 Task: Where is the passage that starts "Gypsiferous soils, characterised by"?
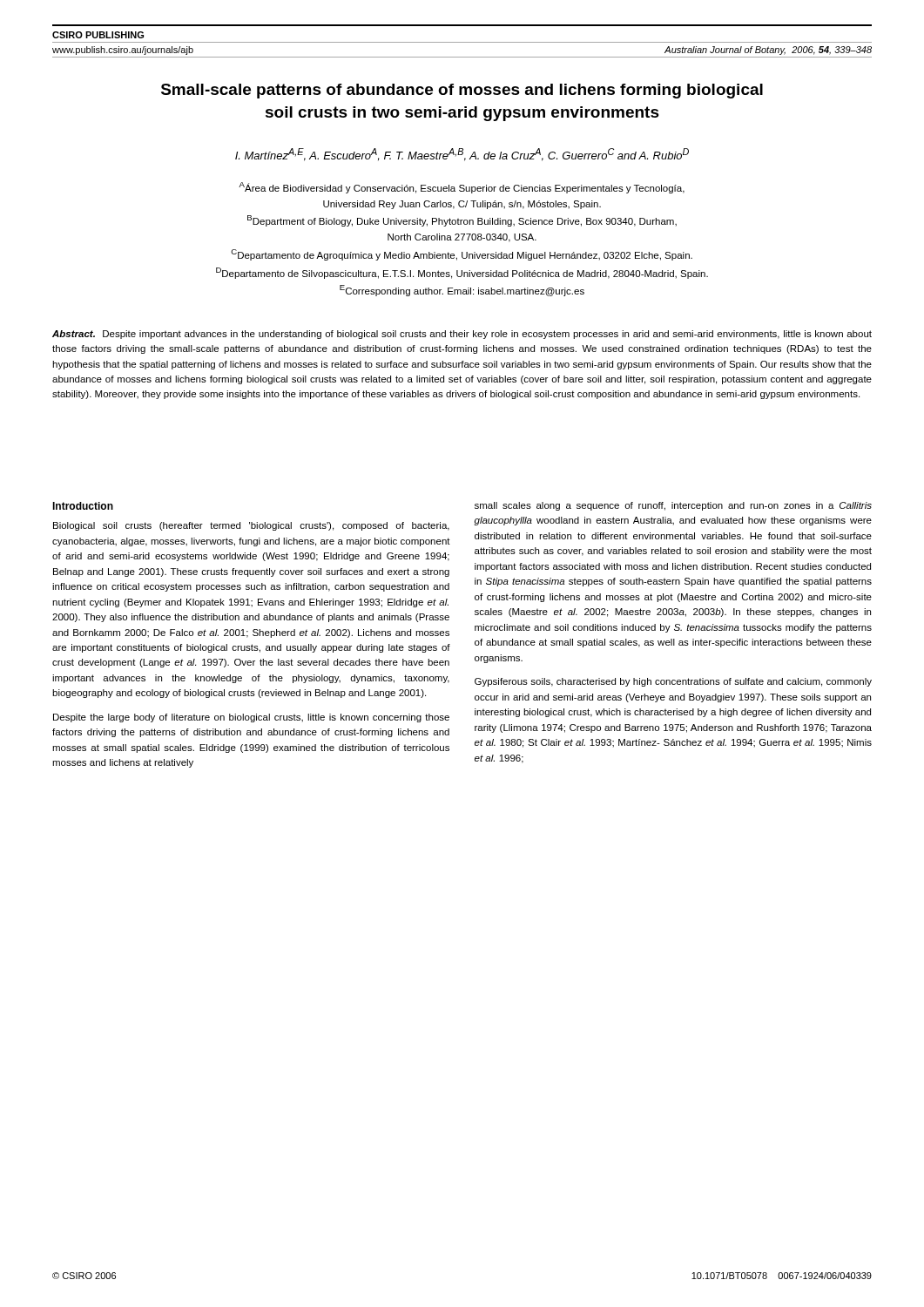click(x=673, y=720)
